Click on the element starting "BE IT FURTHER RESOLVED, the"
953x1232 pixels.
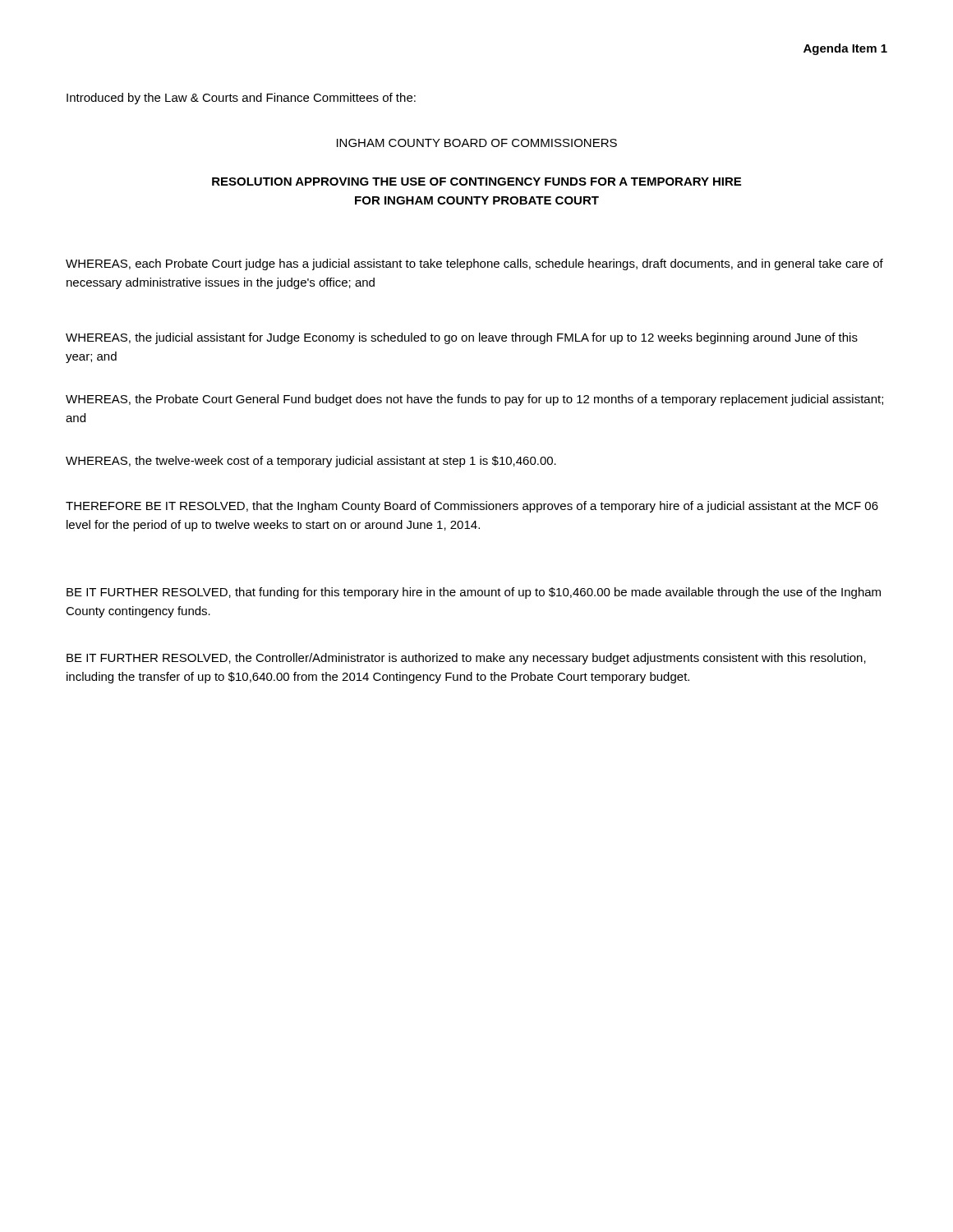466,667
